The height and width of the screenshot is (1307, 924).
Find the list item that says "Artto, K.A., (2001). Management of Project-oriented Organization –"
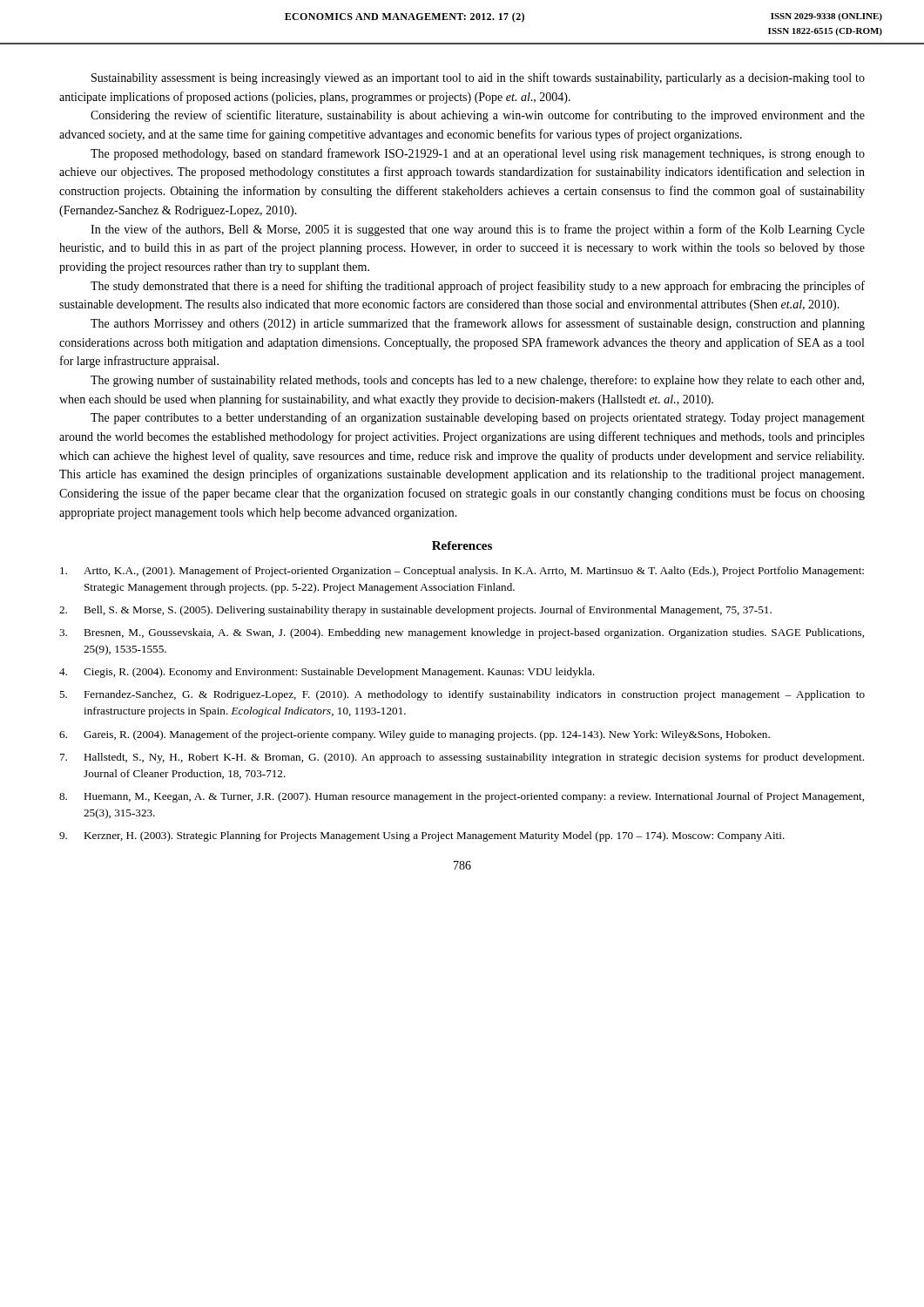462,578
